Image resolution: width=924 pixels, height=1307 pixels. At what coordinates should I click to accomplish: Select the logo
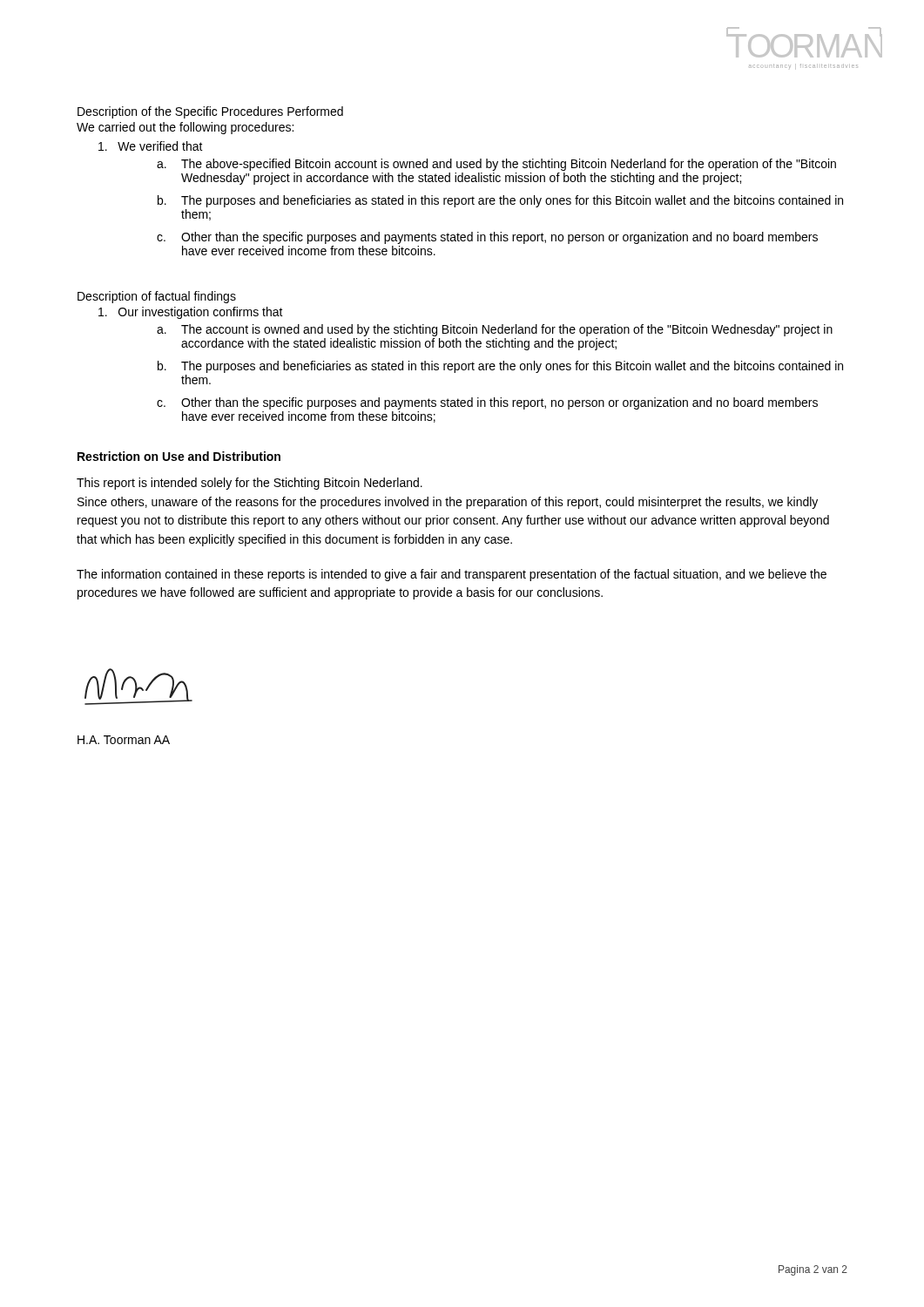(x=804, y=48)
